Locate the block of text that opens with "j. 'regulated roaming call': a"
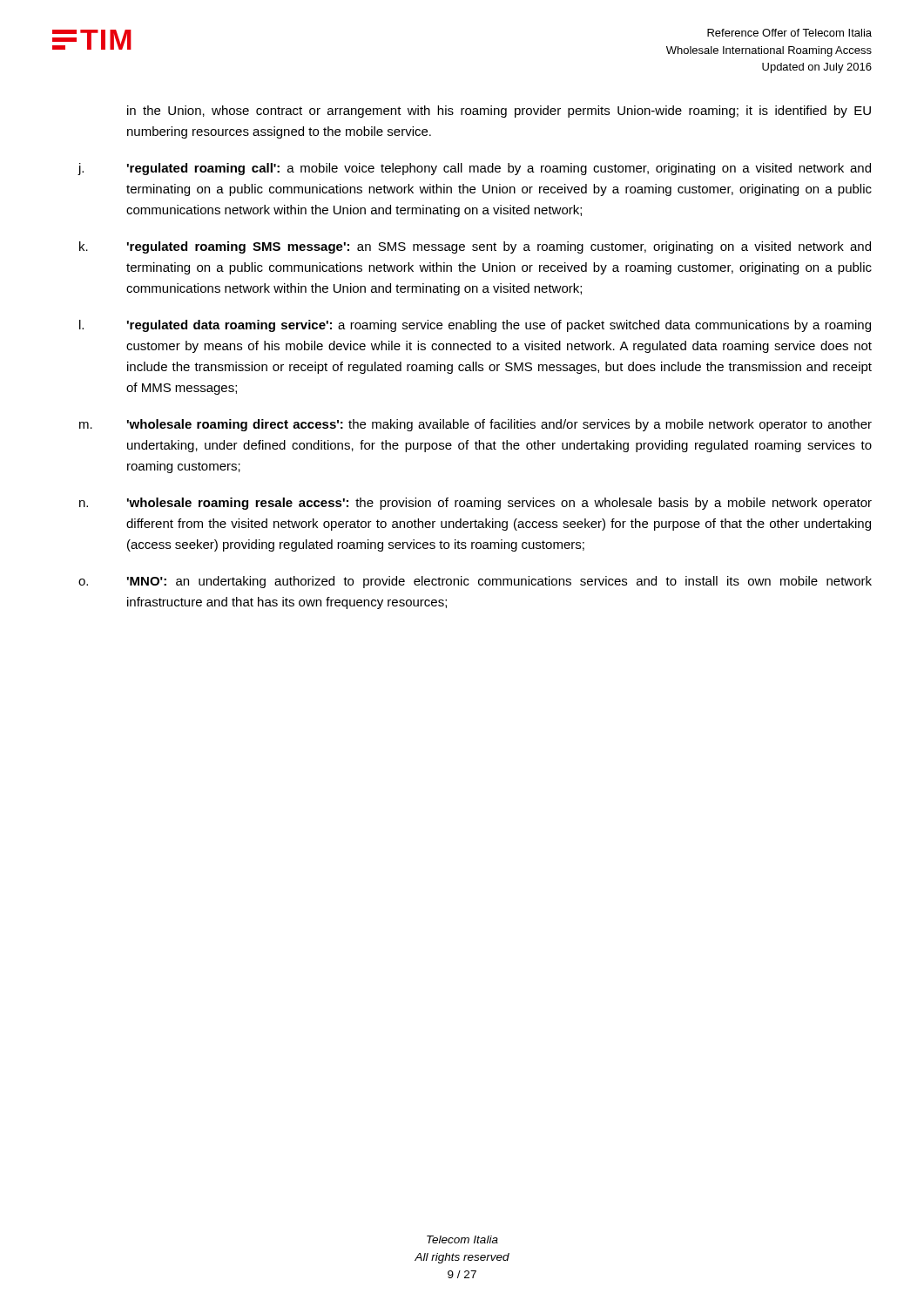This screenshot has width=924, height=1307. [x=475, y=189]
